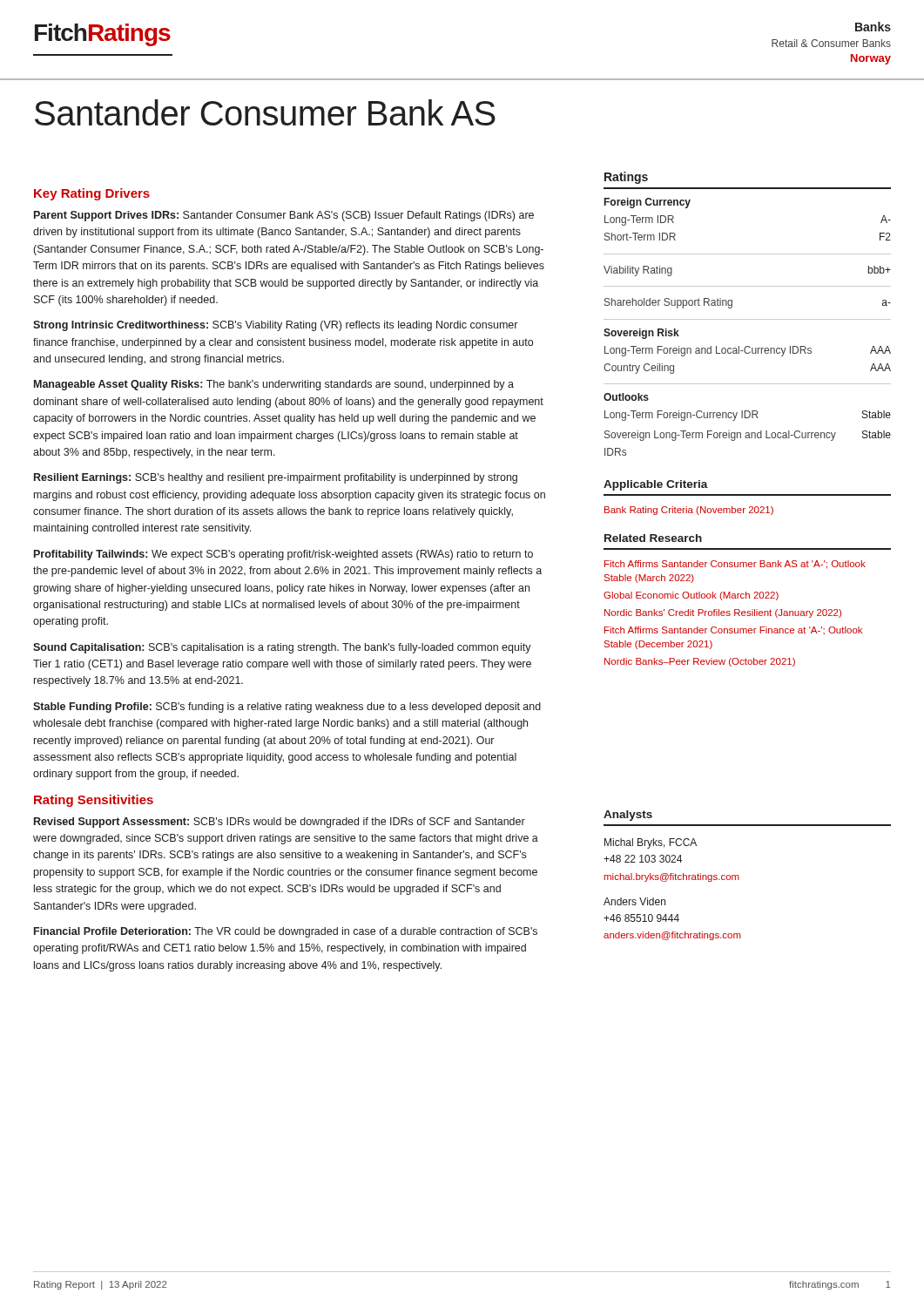Select the element starting "Anders Viden +46"

pos(672,918)
